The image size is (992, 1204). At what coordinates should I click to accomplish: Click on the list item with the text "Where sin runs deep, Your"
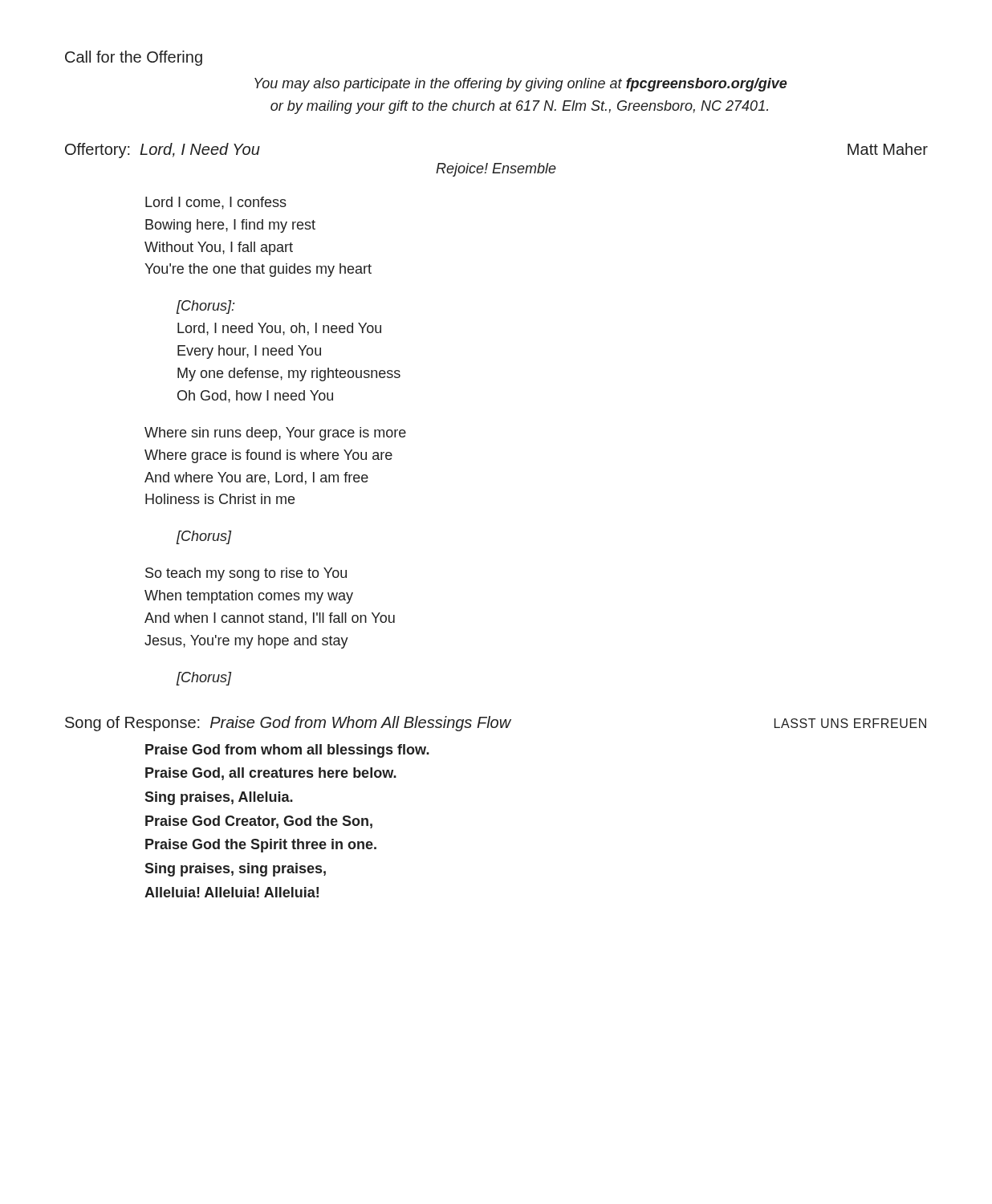pos(275,466)
